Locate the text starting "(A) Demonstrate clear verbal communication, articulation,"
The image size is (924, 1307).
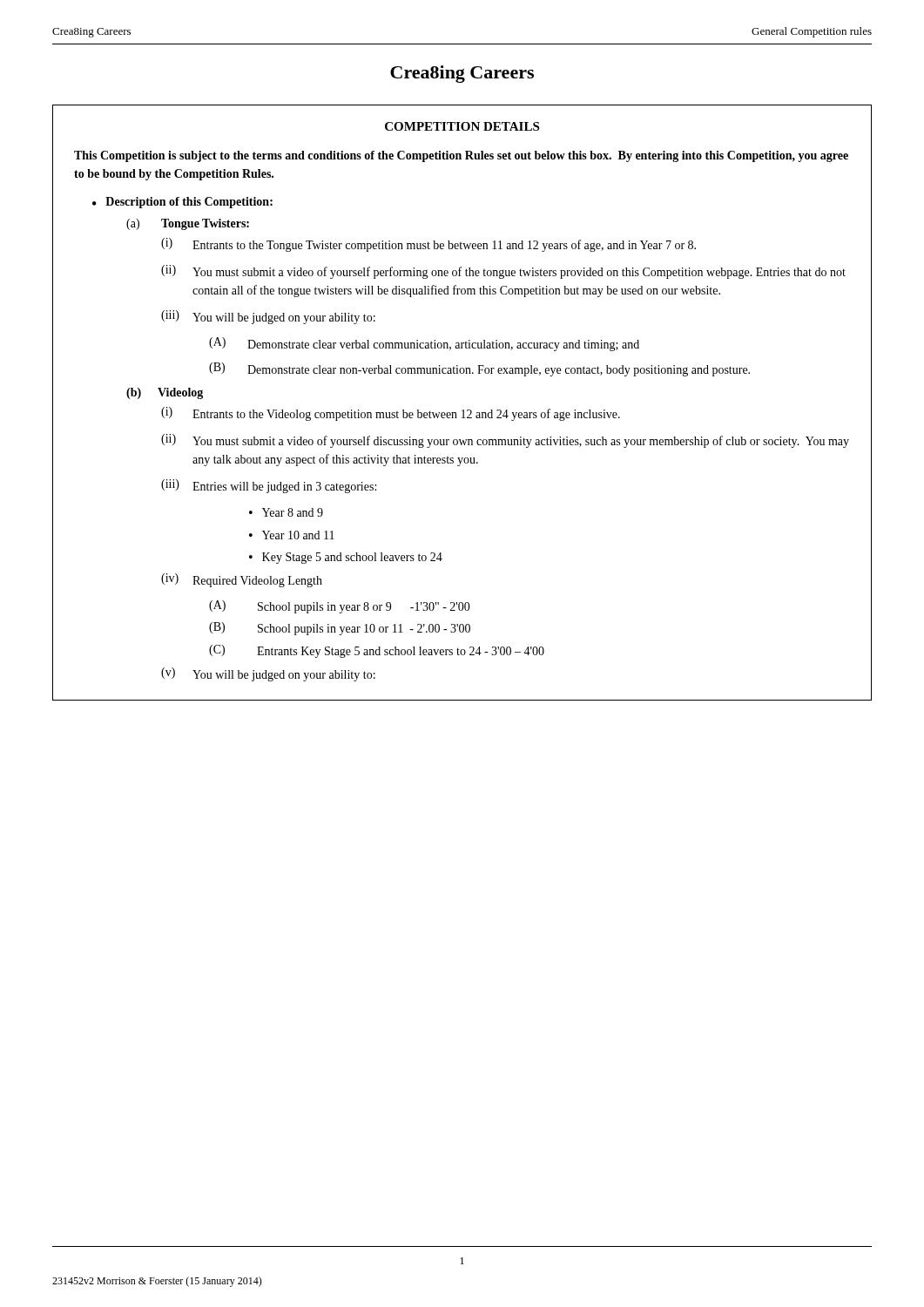pyautogui.click(x=424, y=345)
